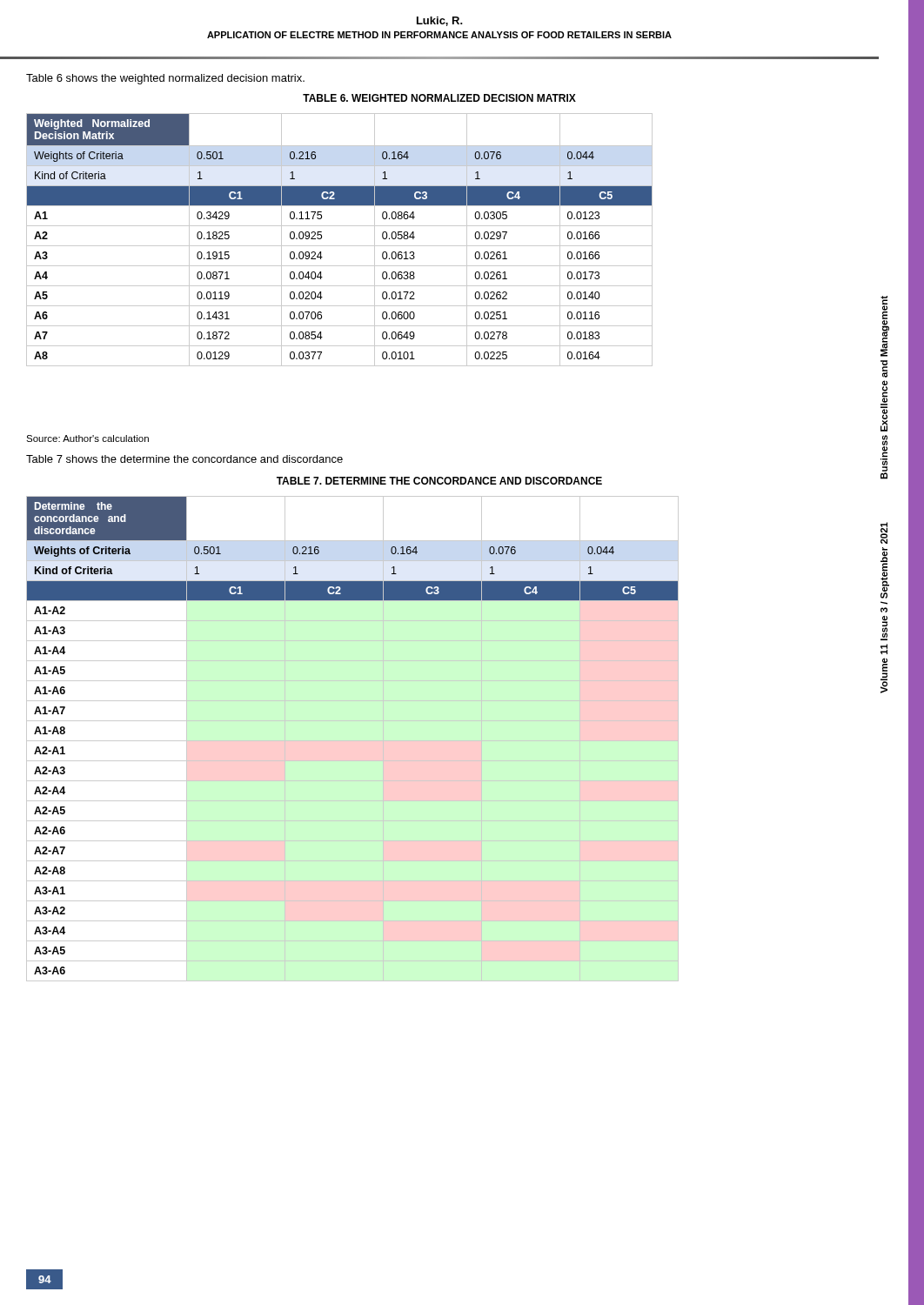Find the caption on this page that starts "TABLE 6. WEIGHTED"
Image resolution: width=924 pixels, height=1305 pixels.
[x=439, y=98]
